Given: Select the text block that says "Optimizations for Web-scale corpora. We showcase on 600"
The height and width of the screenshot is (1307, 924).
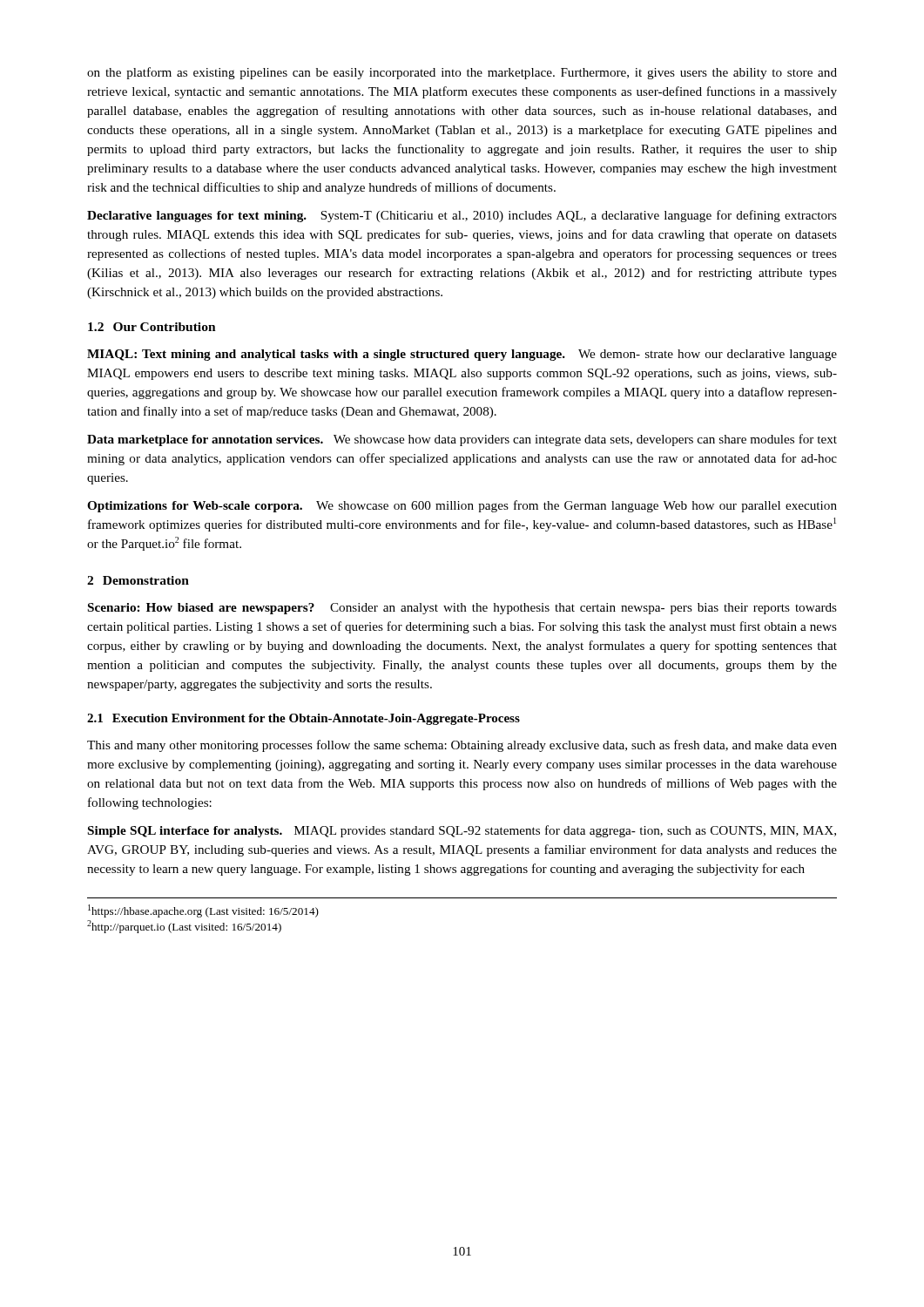Looking at the screenshot, I should pyautogui.click(x=462, y=525).
